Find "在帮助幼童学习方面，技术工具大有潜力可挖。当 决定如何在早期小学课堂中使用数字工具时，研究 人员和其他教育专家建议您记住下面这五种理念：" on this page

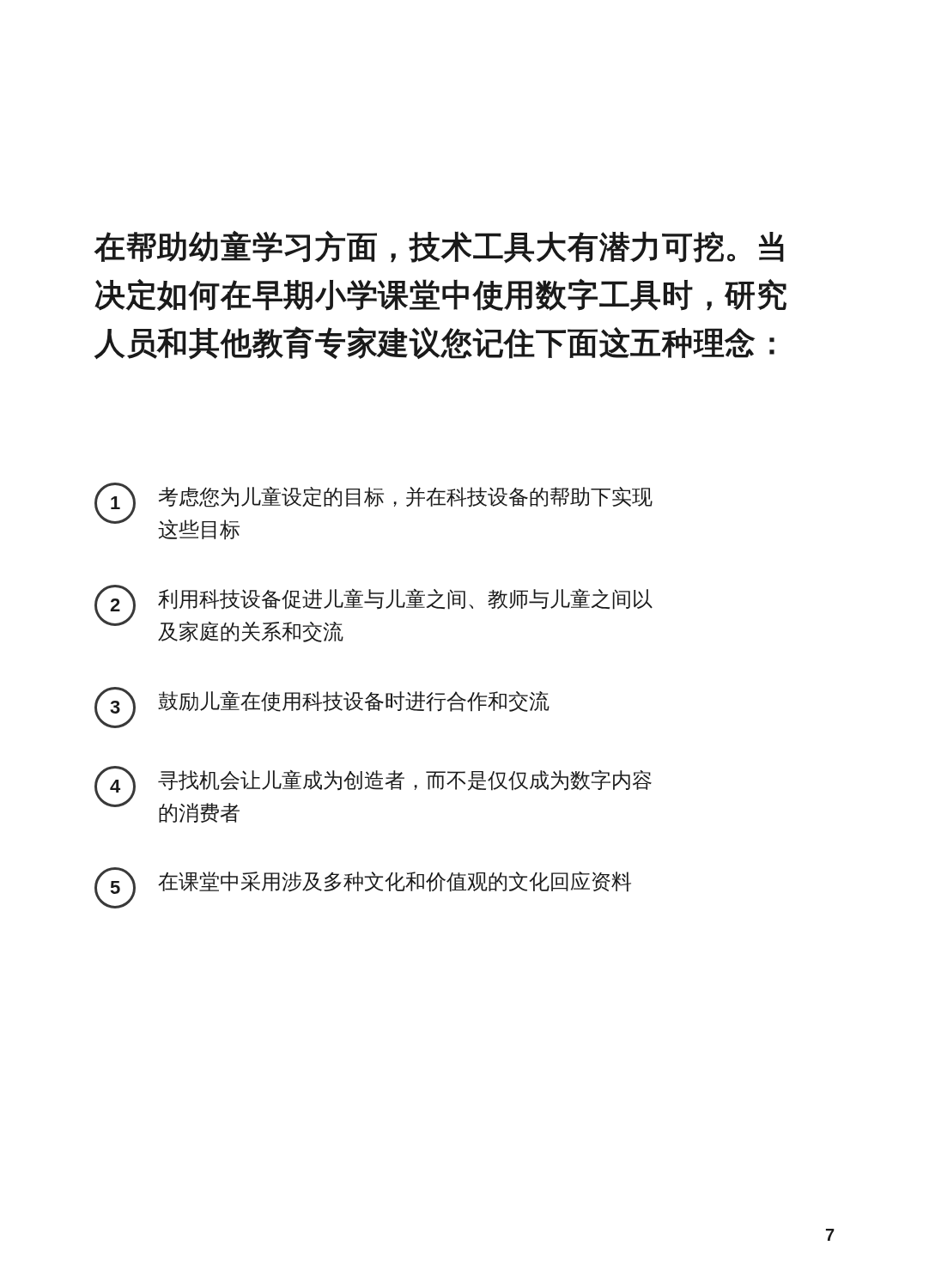click(x=441, y=295)
